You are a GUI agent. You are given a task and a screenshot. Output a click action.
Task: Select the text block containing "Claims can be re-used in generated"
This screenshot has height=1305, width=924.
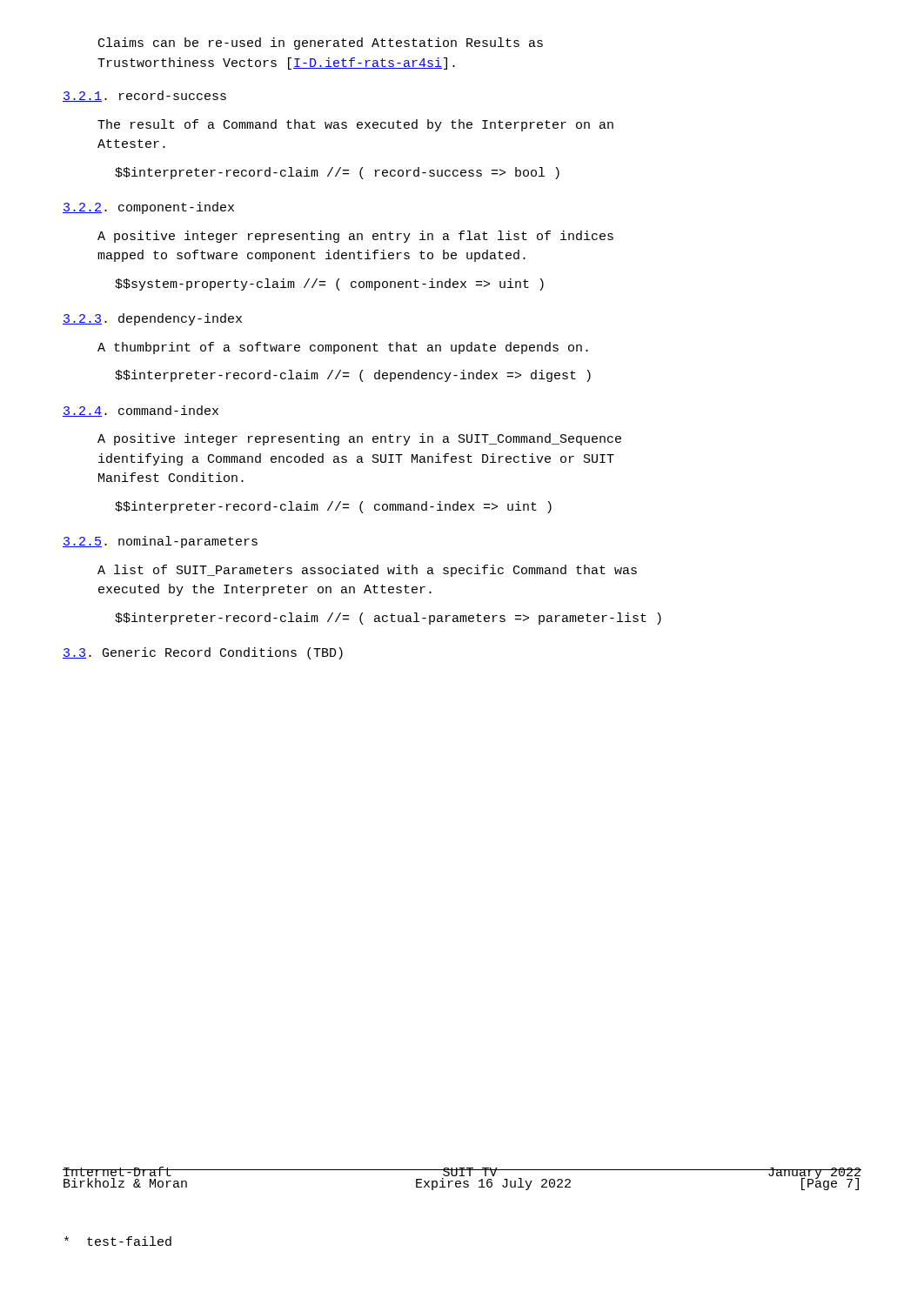(x=321, y=54)
